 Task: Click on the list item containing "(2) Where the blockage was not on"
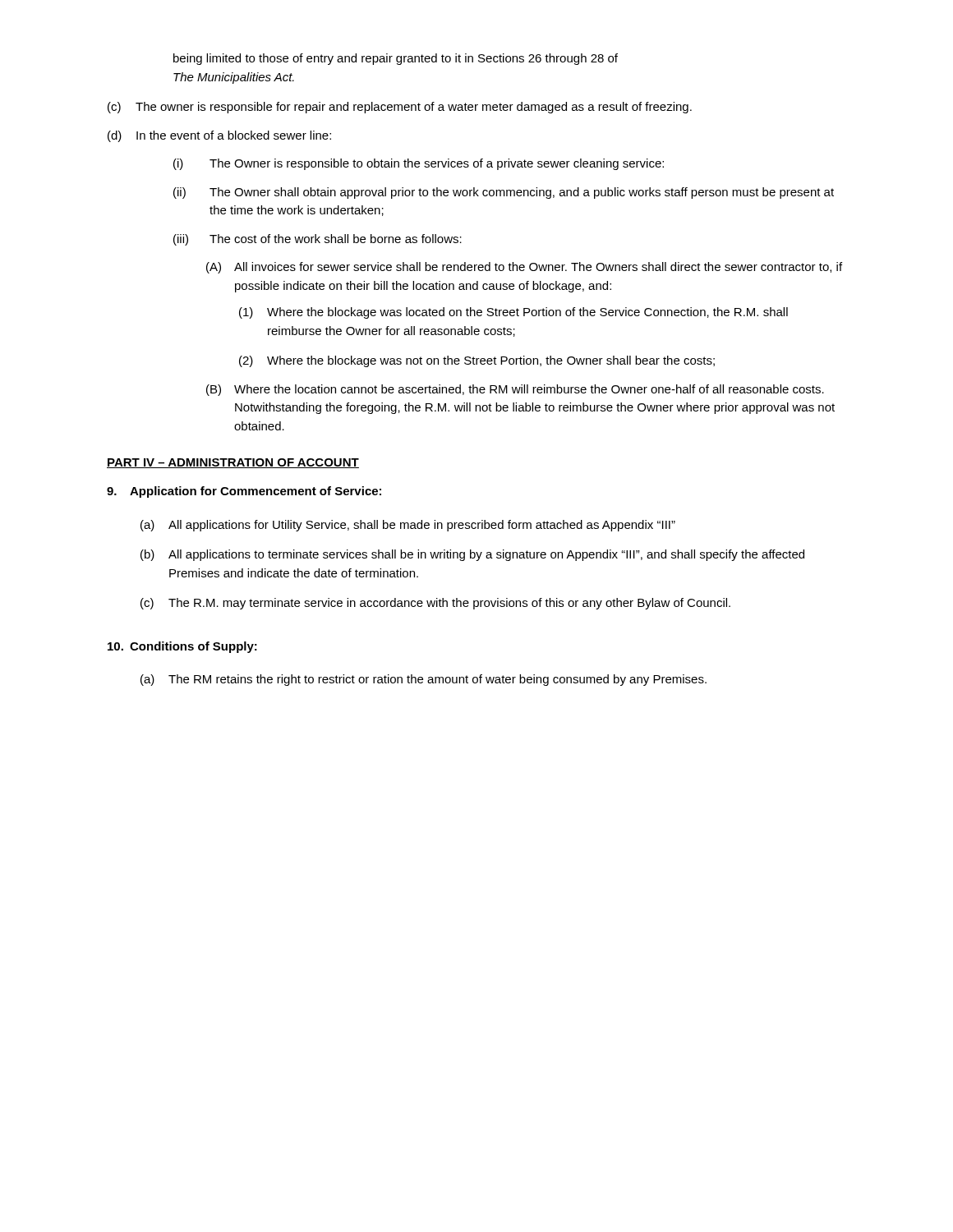477,361
